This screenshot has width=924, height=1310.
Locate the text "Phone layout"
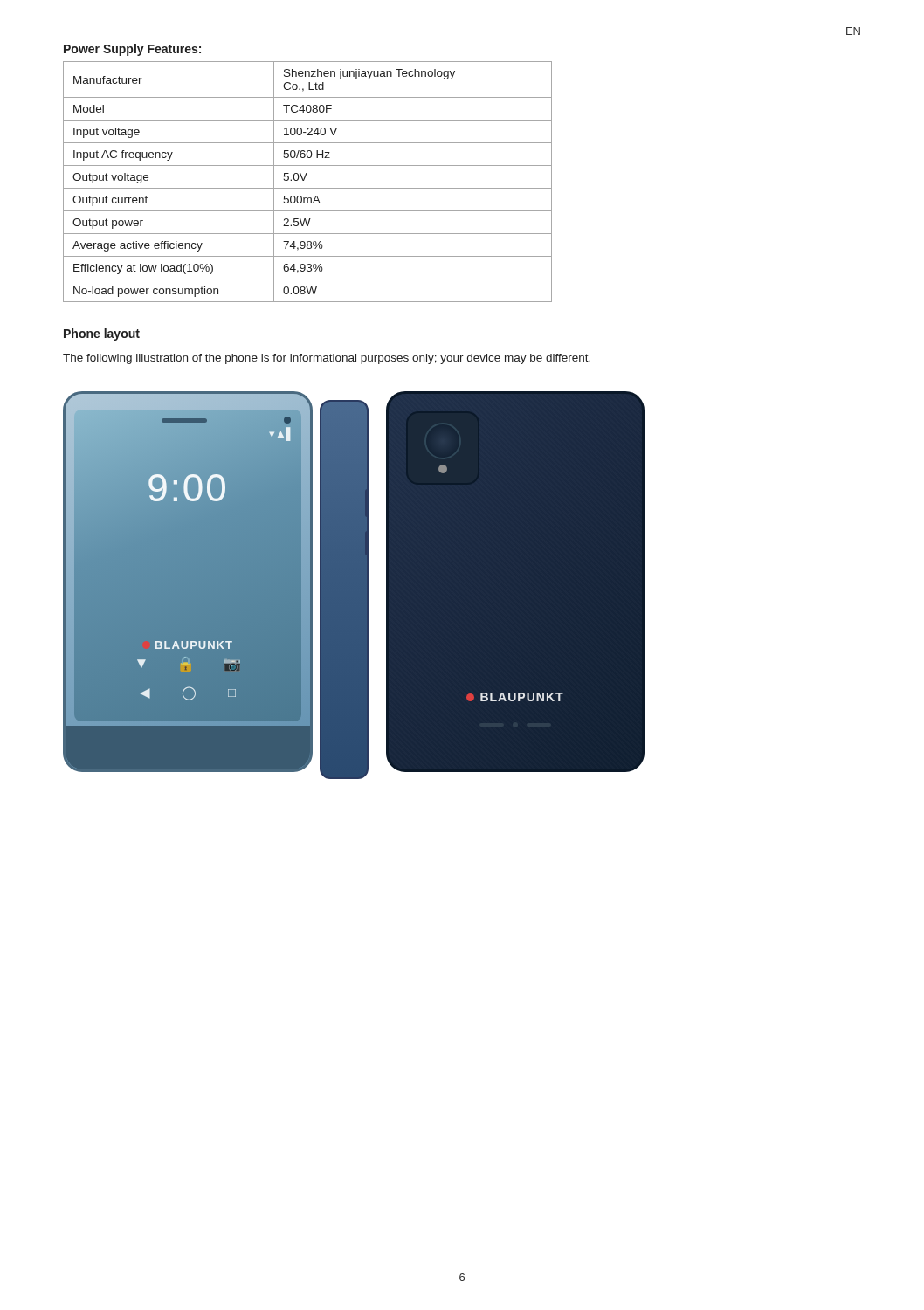(x=101, y=334)
